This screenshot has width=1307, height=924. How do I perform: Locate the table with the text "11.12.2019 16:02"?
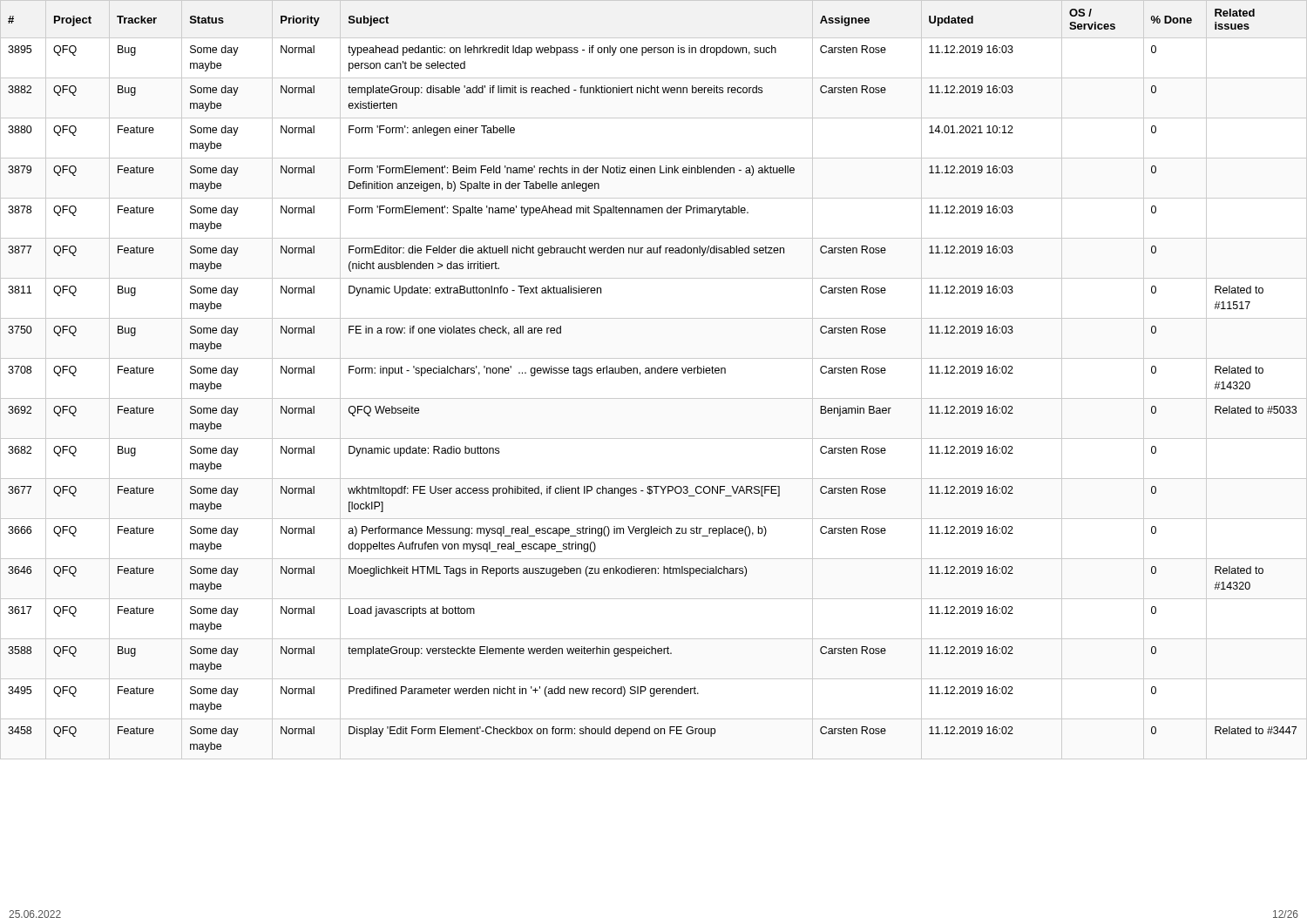[654, 449]
